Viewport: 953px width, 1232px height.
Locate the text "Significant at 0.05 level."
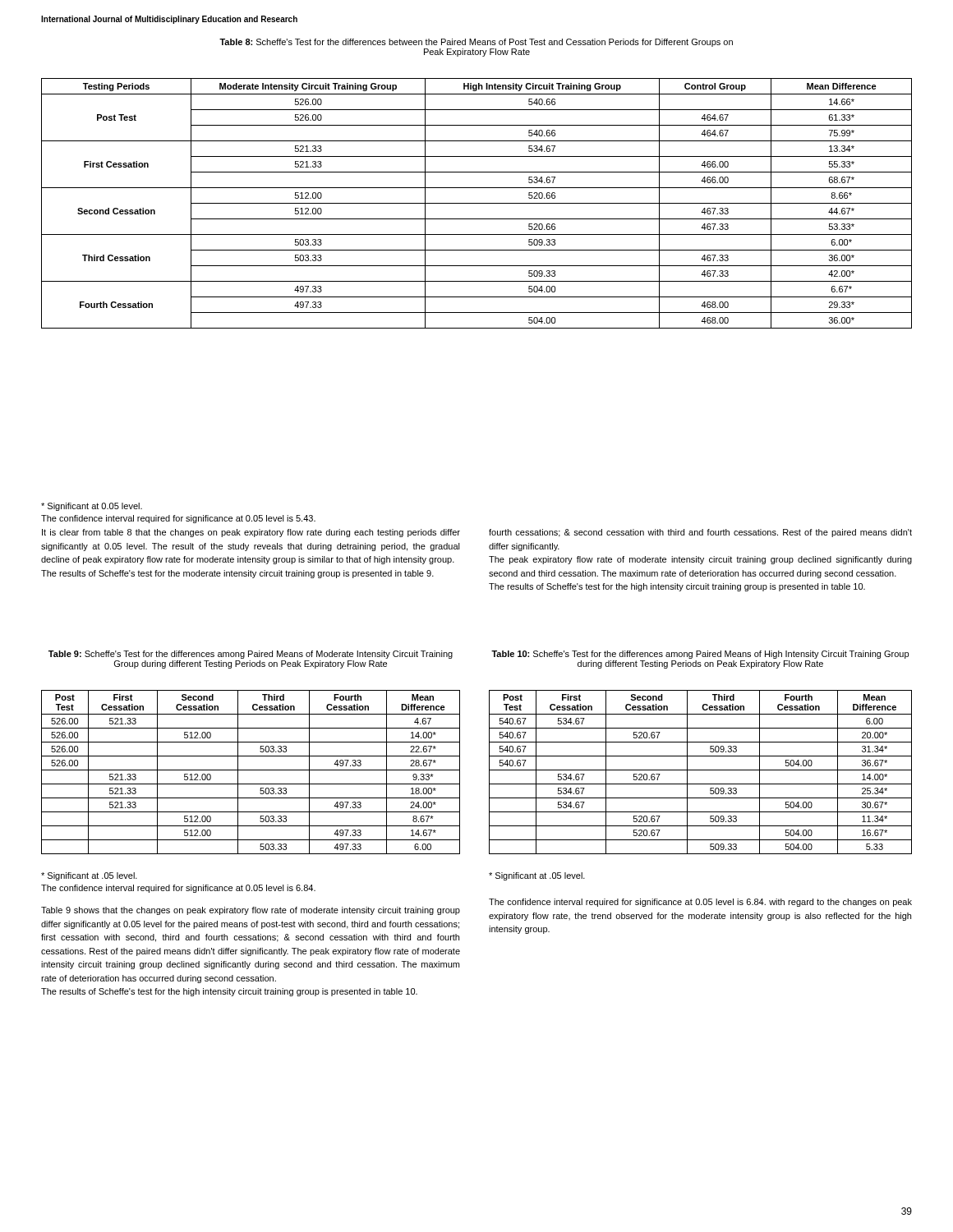pos(92,506)
